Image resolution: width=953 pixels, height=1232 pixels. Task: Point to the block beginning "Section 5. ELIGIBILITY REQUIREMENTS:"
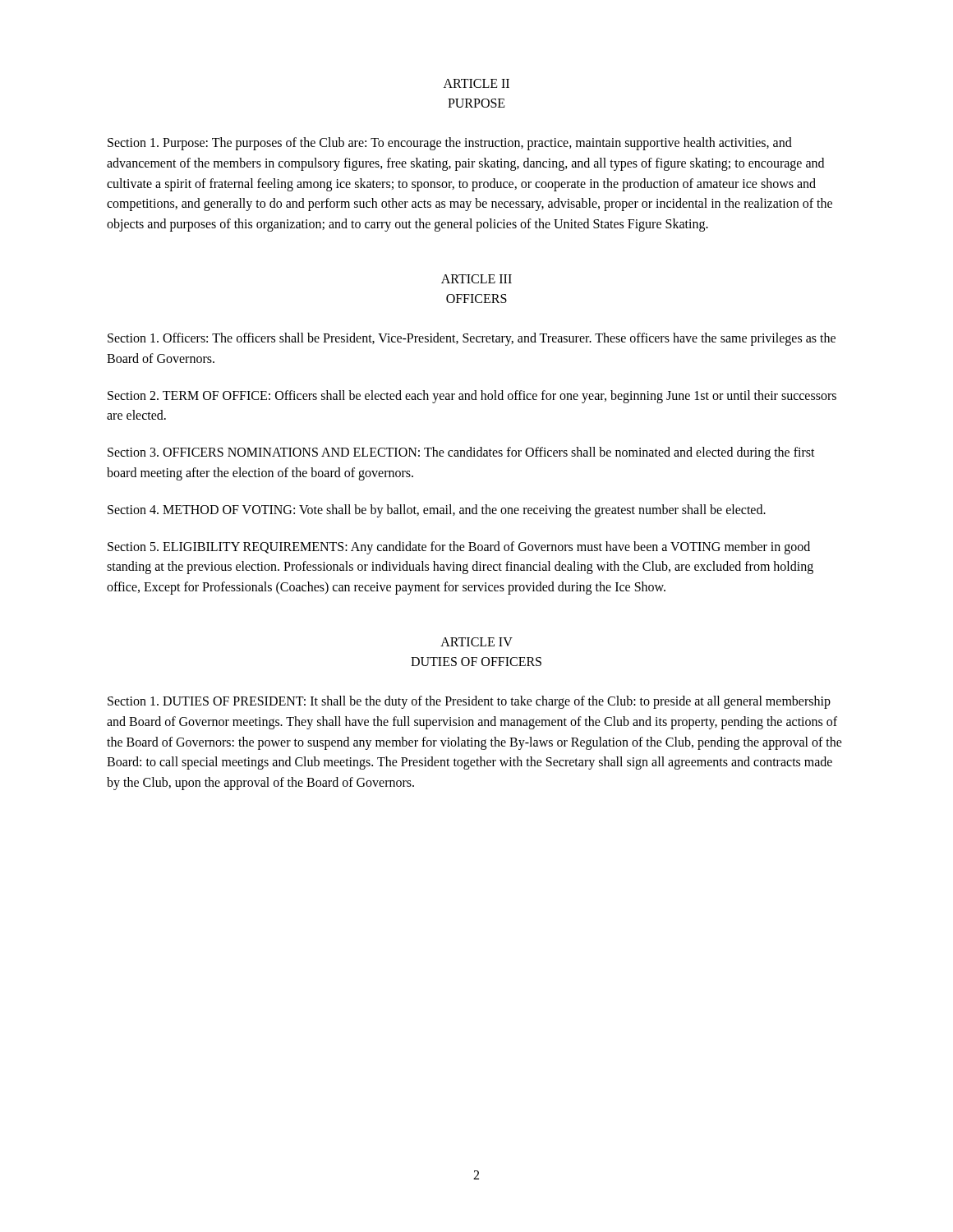click(460, 567)
